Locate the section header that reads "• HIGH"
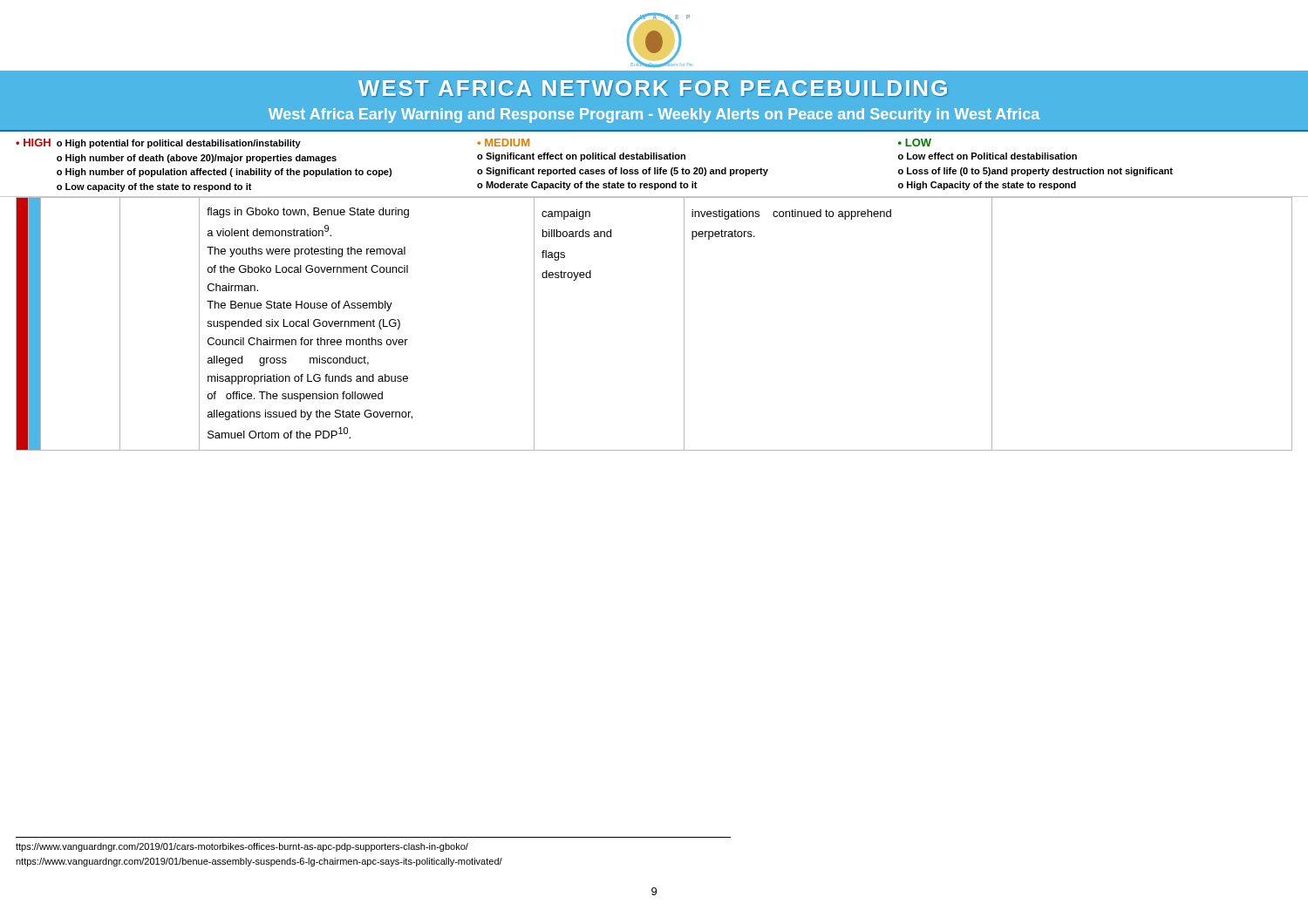Screen dimensions: 924x1308 coord(33,143)
